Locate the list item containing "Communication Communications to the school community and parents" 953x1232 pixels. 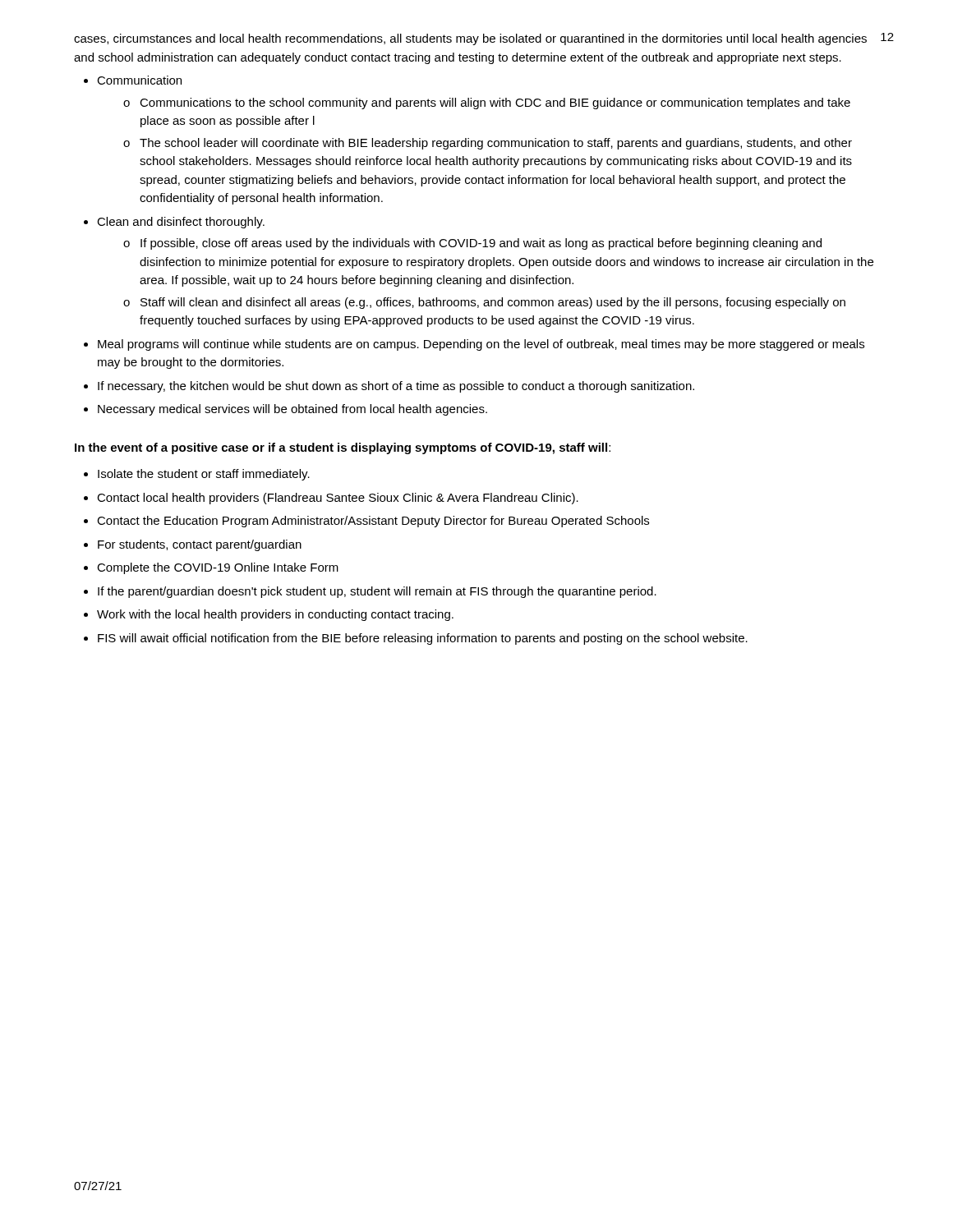[x=488, y=140]
